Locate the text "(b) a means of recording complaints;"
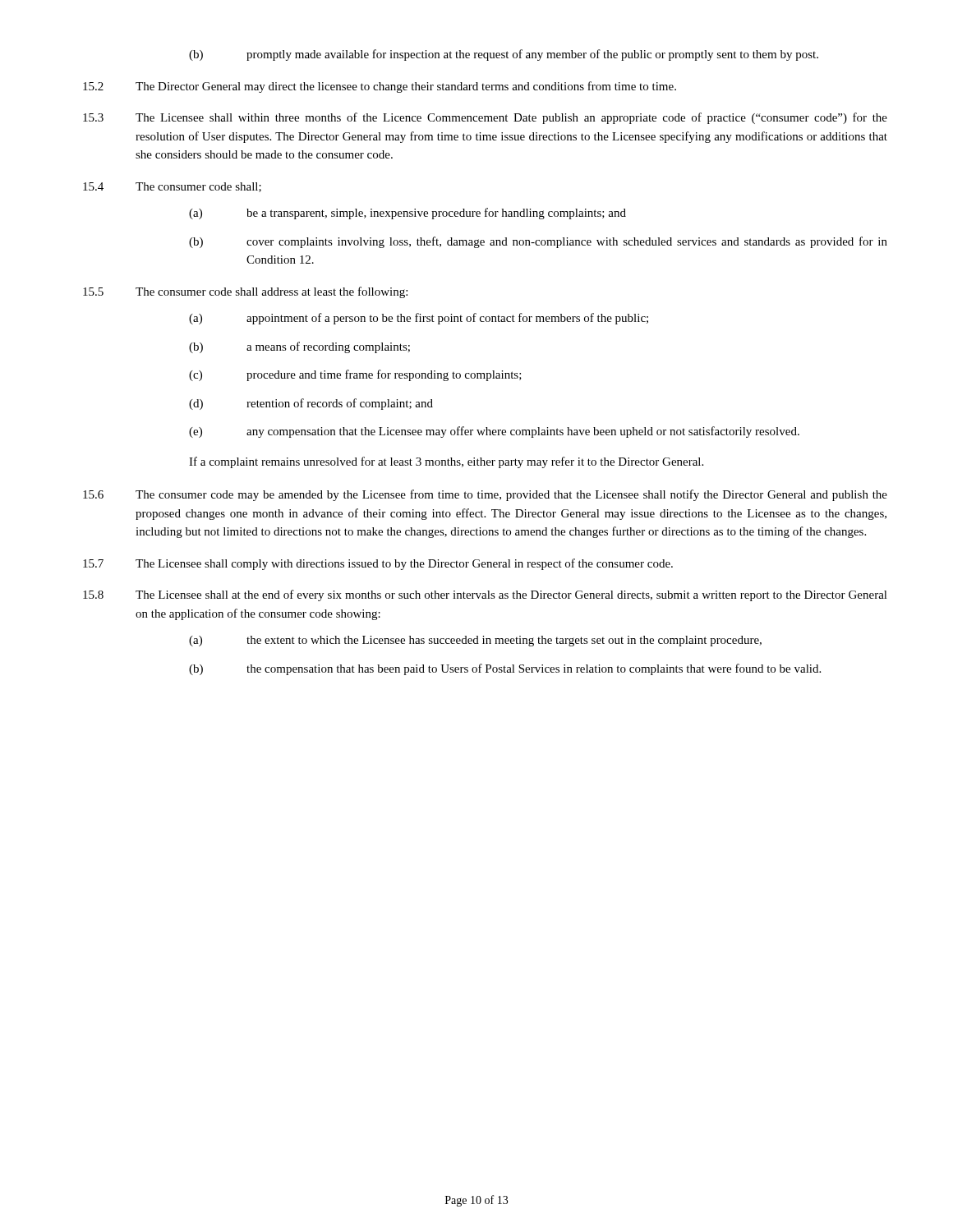 coord(299,347)
